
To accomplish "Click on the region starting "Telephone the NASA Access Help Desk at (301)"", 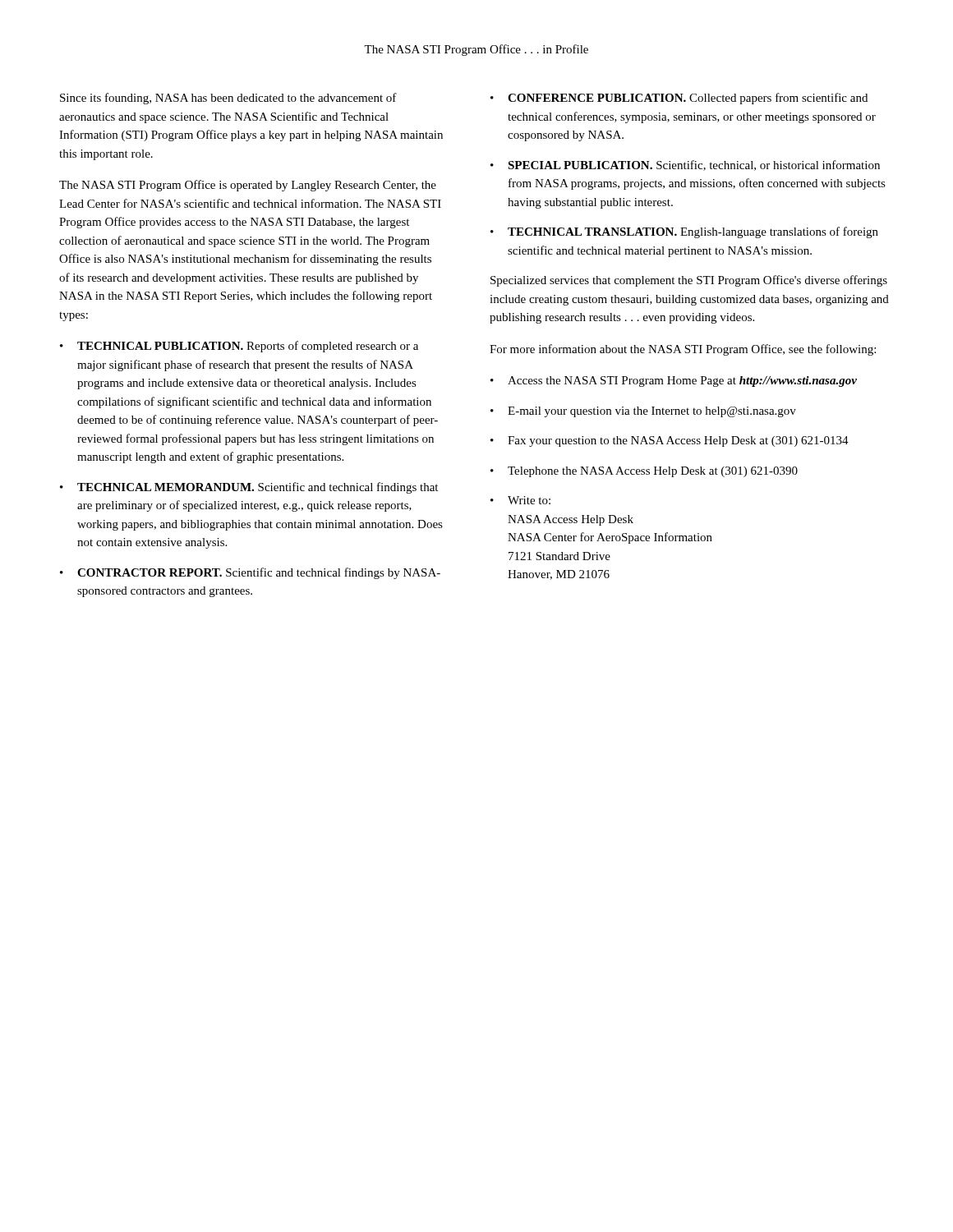I will (653, 470).
